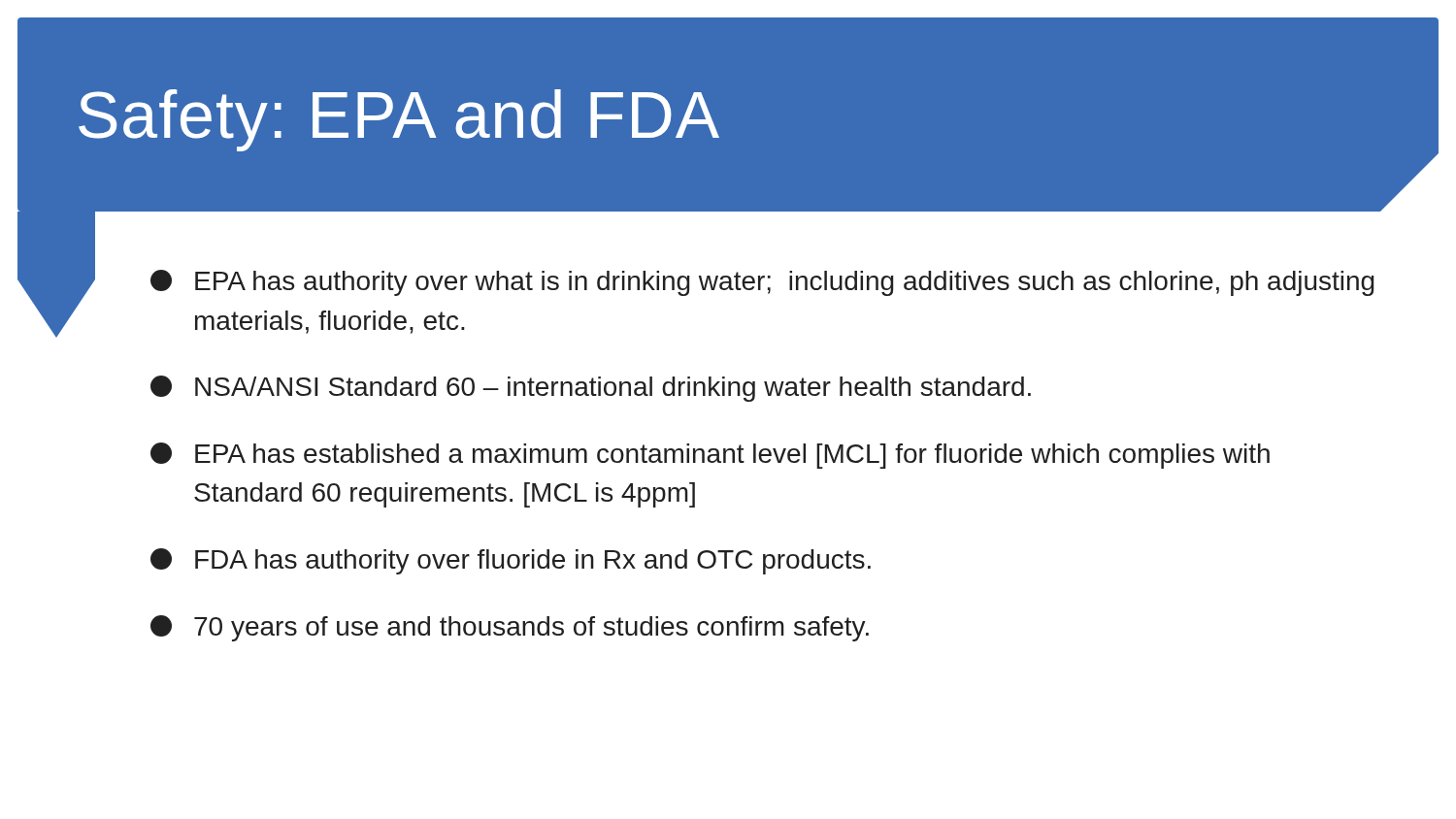Find the list item containing "FDA has authority over fluoride"
Viewport: 1456px width, 819px height.
(764, 560)
